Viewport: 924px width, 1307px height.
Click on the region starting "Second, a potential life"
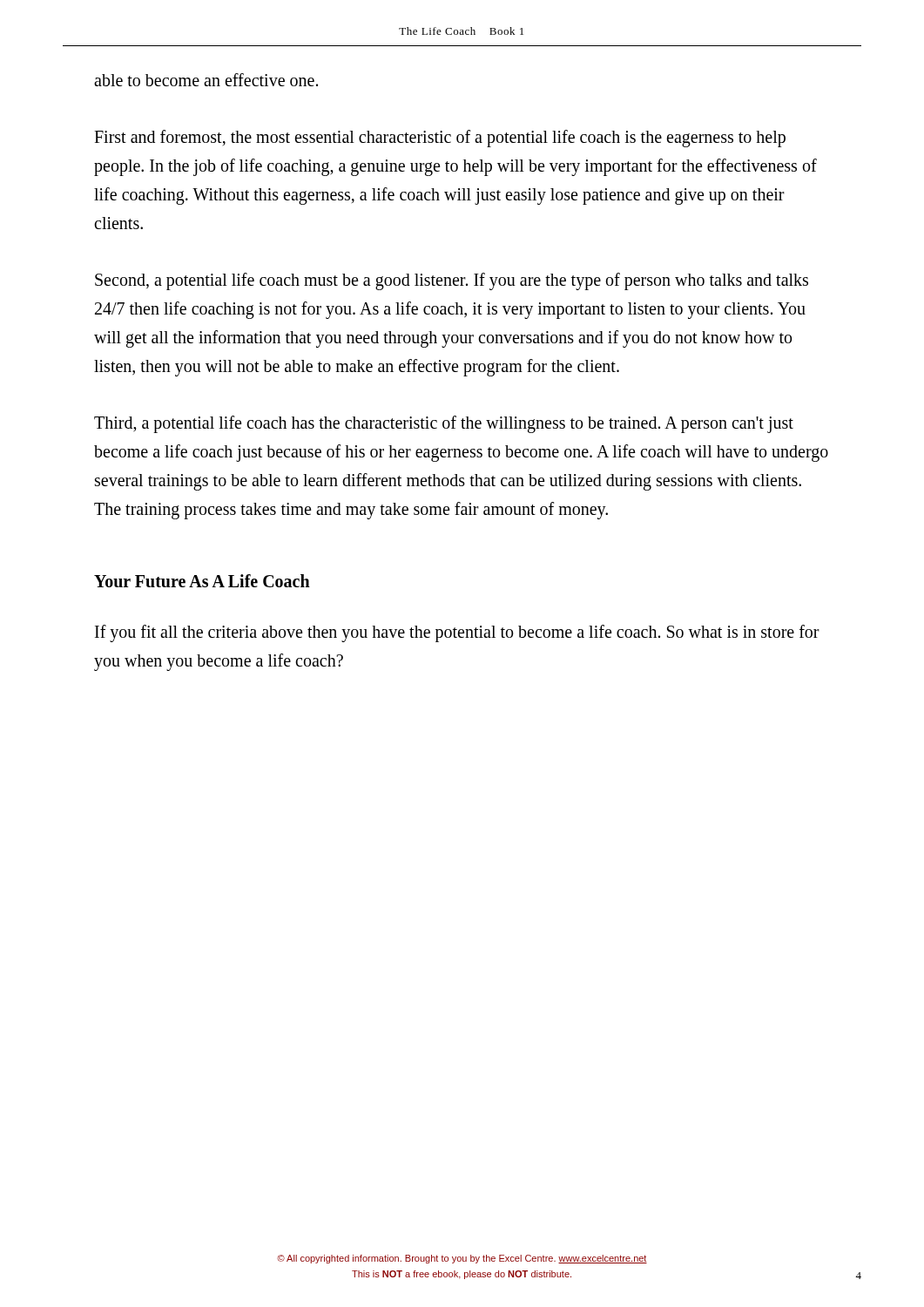pos(452,323)
